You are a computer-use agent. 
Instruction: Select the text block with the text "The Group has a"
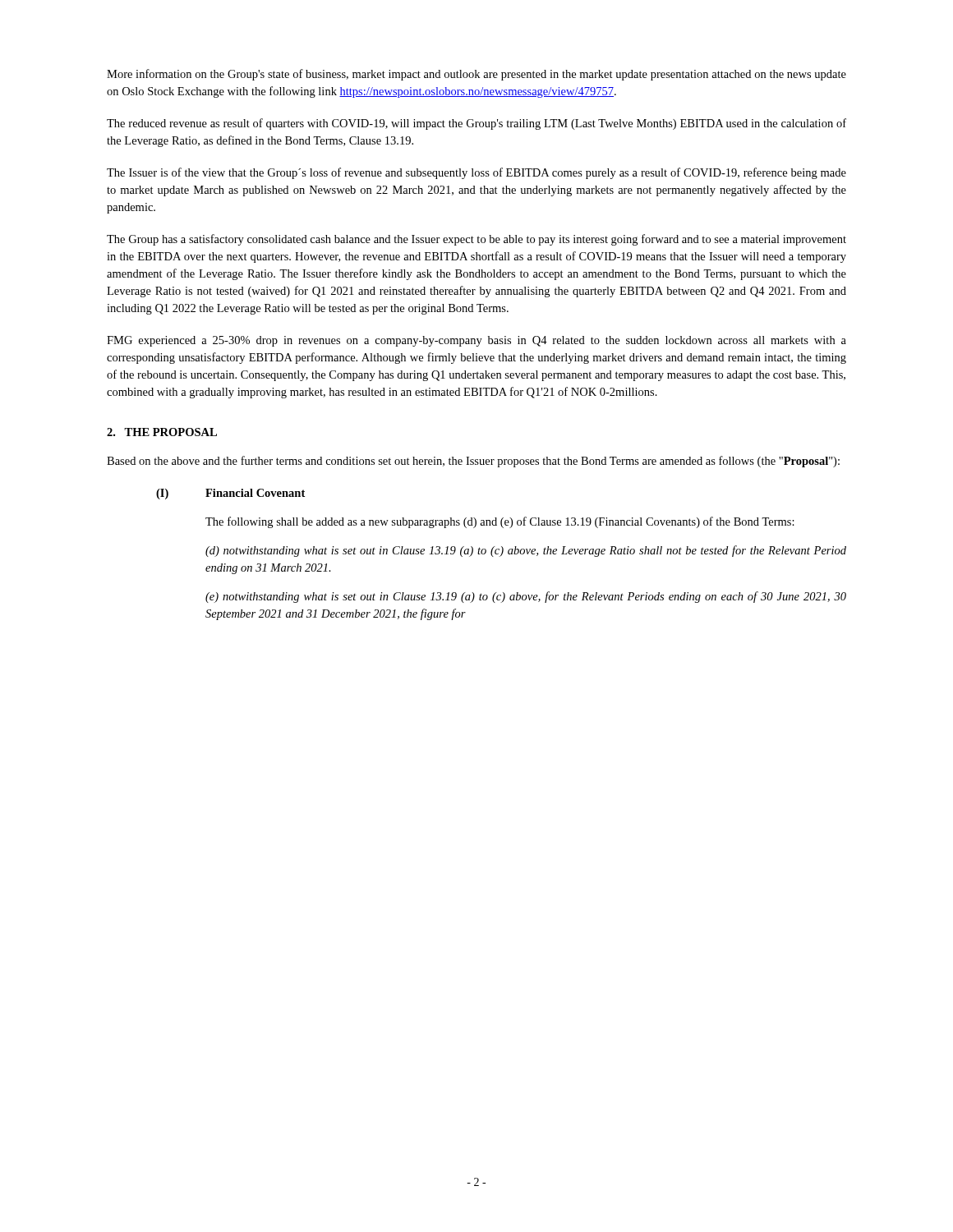pos(476,274)
